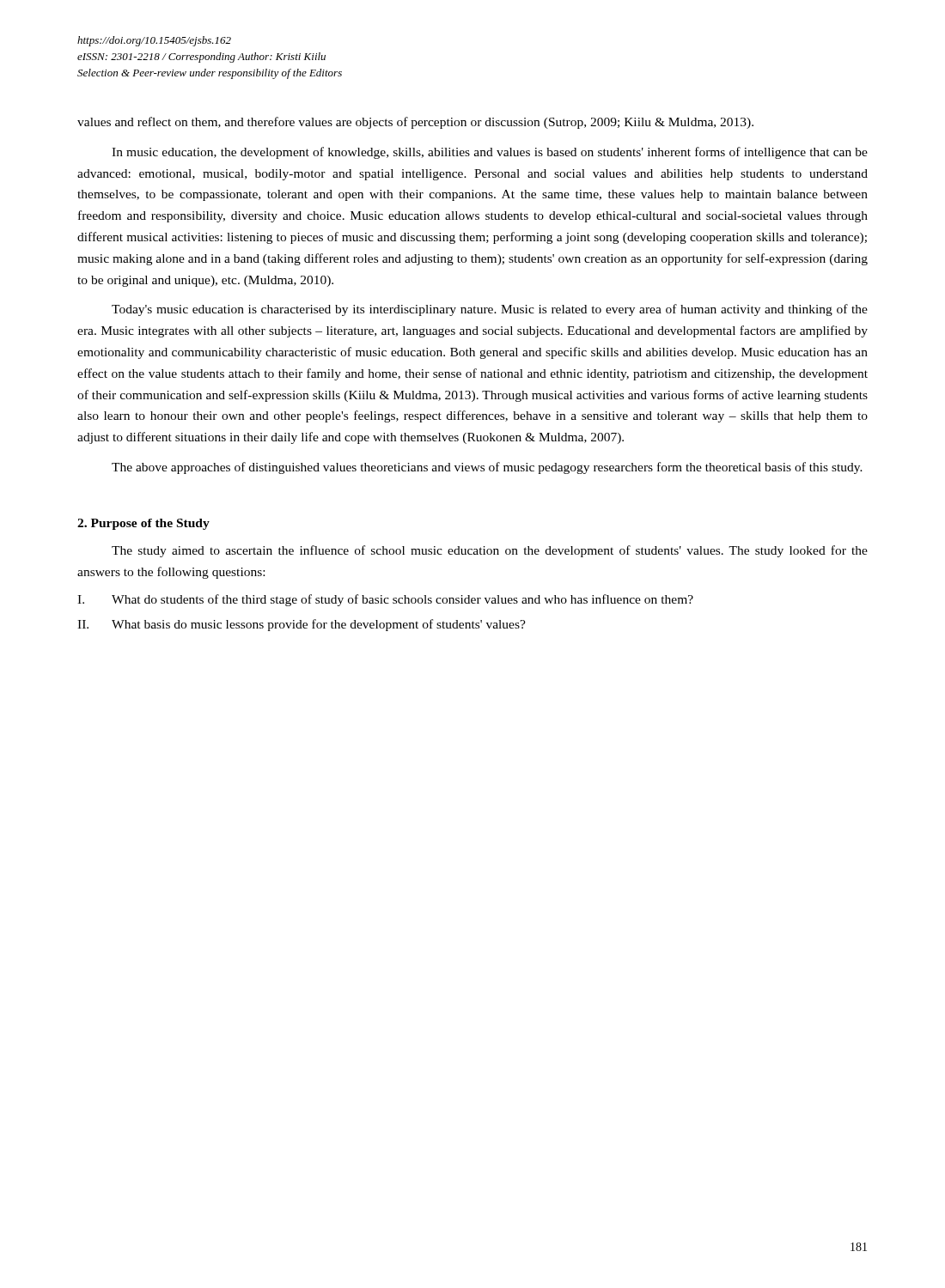945x1288 pixels.
Task: Navigate to the text block starting "values and reflect on them, and therefore"
Action: tap(472, 122)
